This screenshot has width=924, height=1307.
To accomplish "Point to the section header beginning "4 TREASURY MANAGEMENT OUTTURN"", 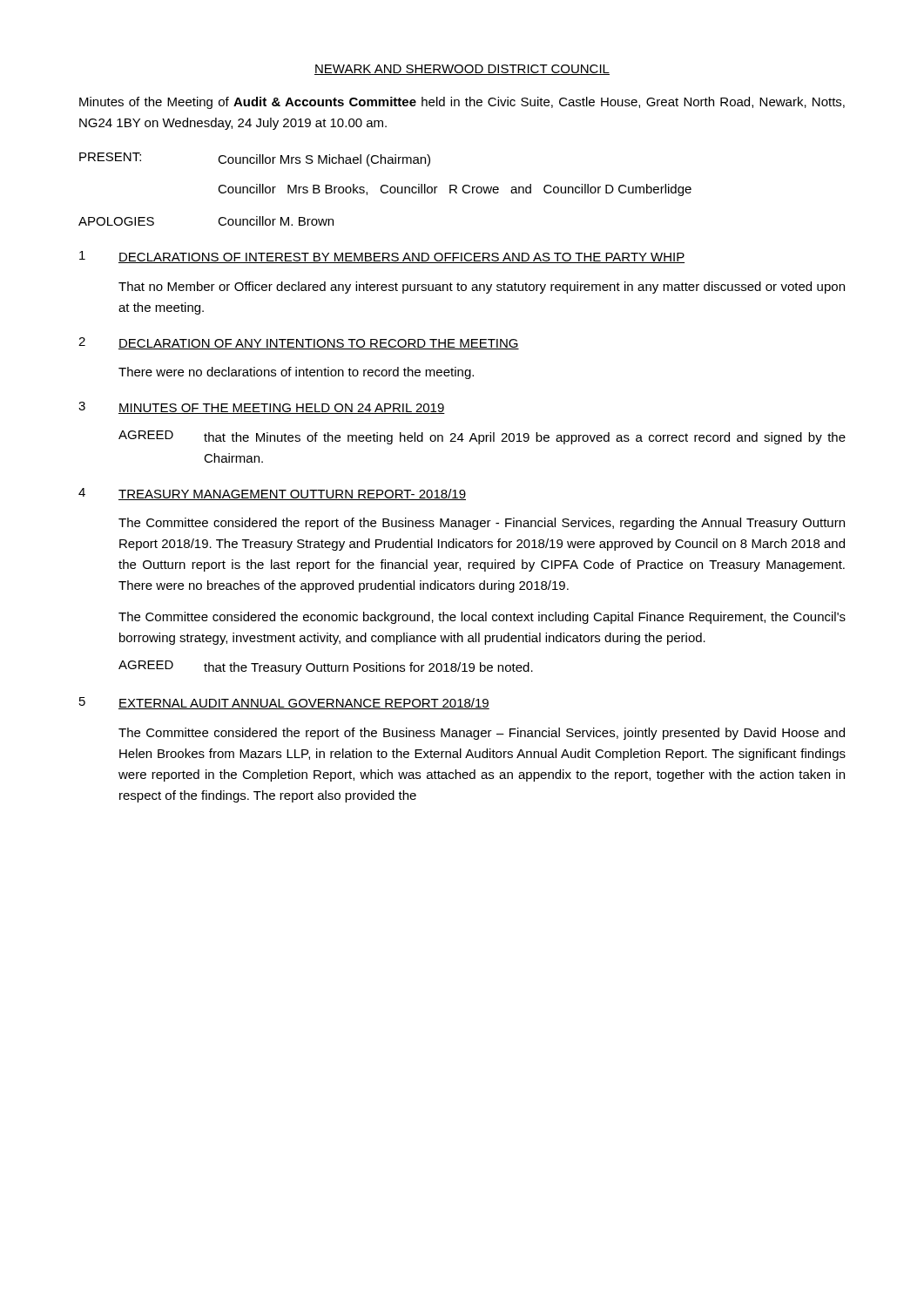I will click(x=462, y=494).
